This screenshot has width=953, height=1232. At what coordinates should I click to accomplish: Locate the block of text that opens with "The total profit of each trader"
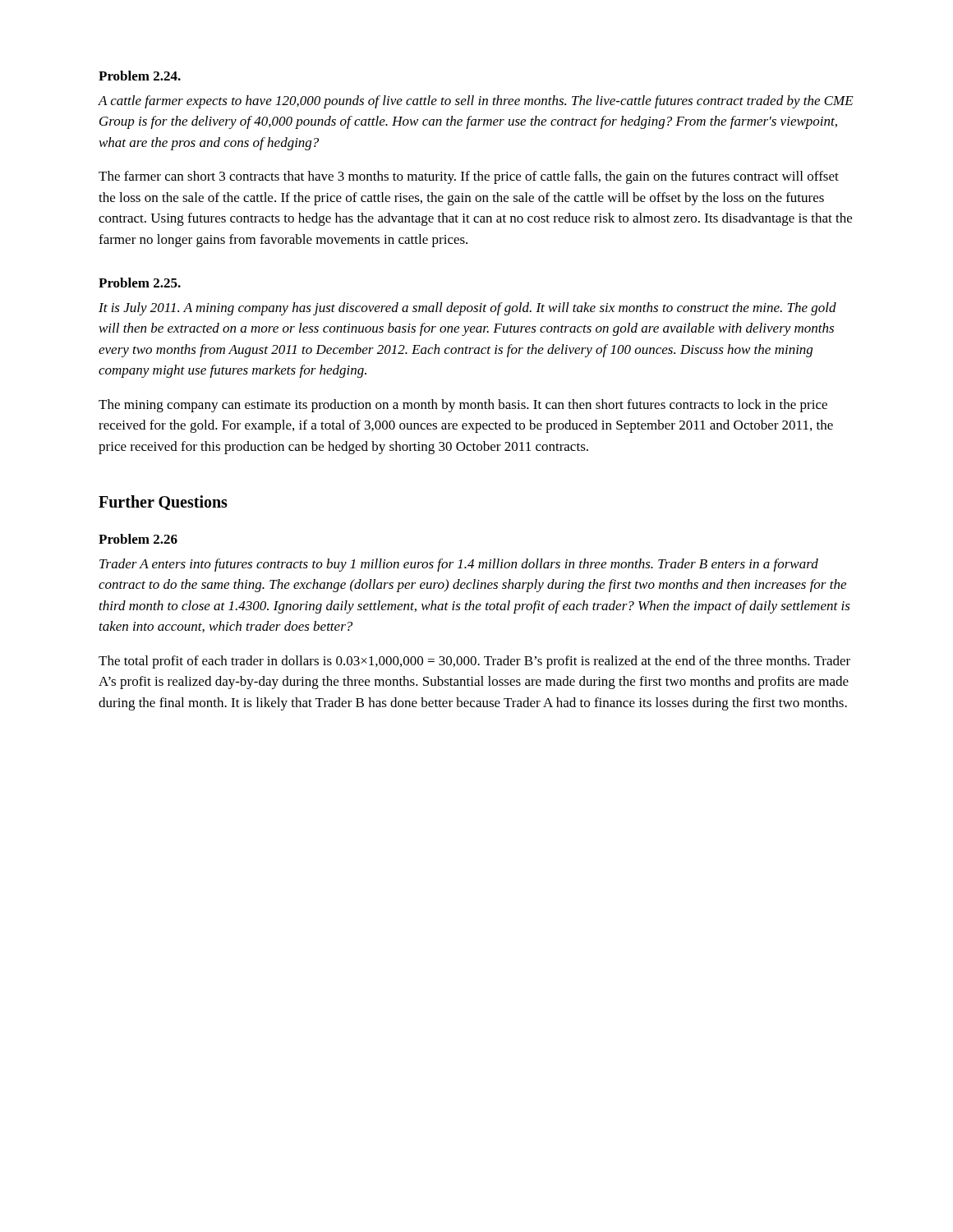(475, 681)
